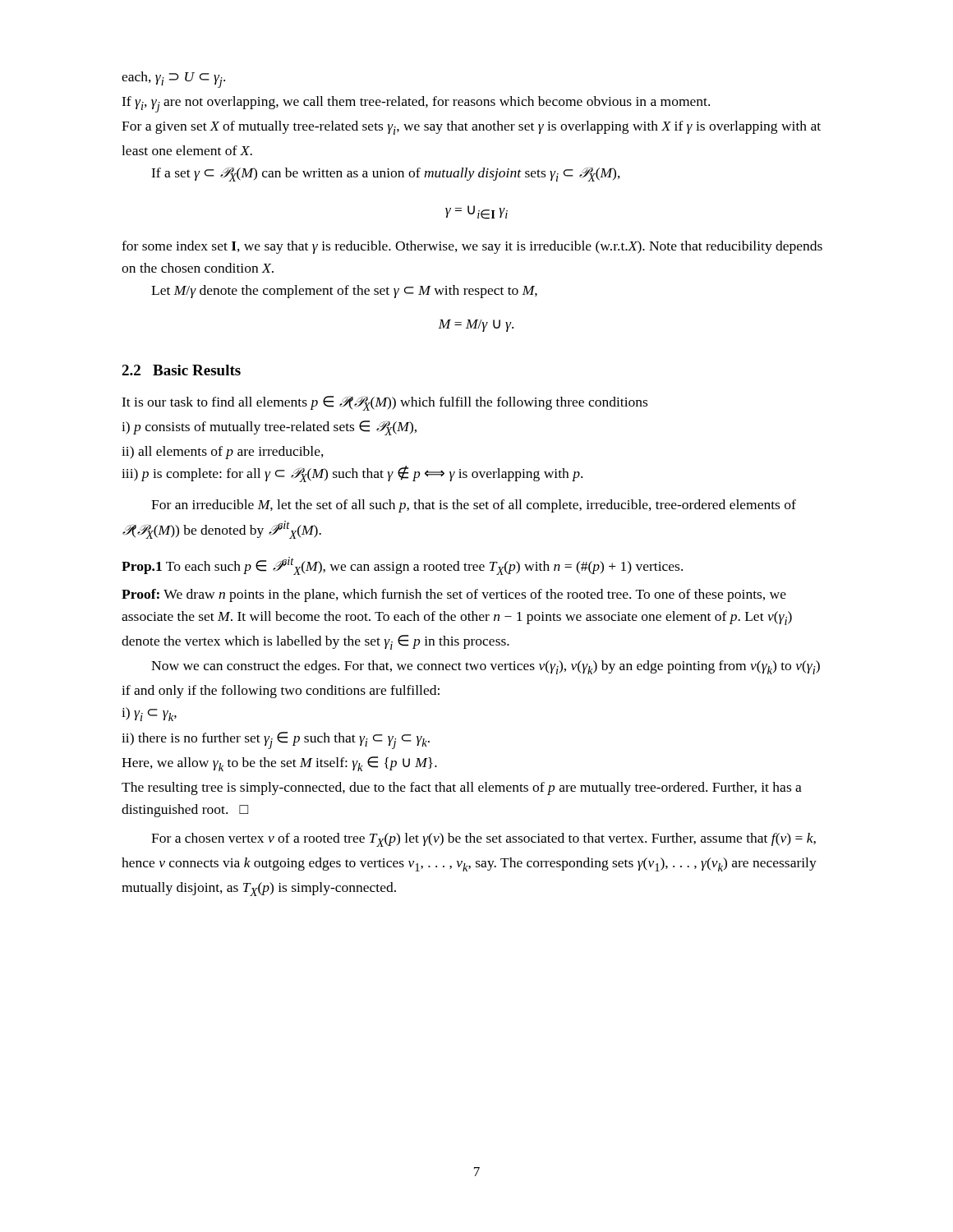Find "γ = ∪i∈I γi" on this page
The width and height of the screenshot is (953, 1232).
(x=476, y=210)
